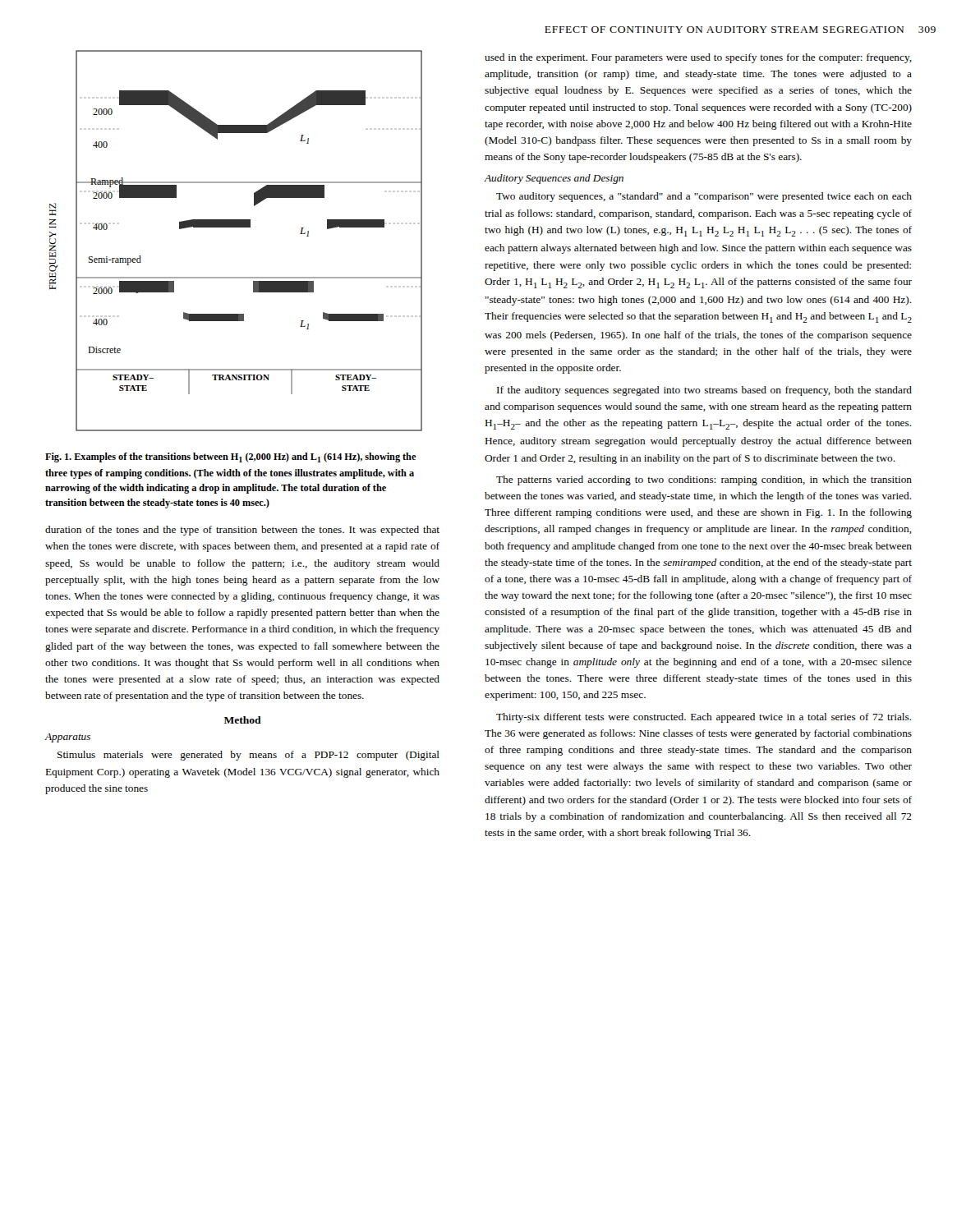The image size is (957, 1232).
Task: Click on the engineering diagram
Action: pyautogui.click(x=235, y=248)
